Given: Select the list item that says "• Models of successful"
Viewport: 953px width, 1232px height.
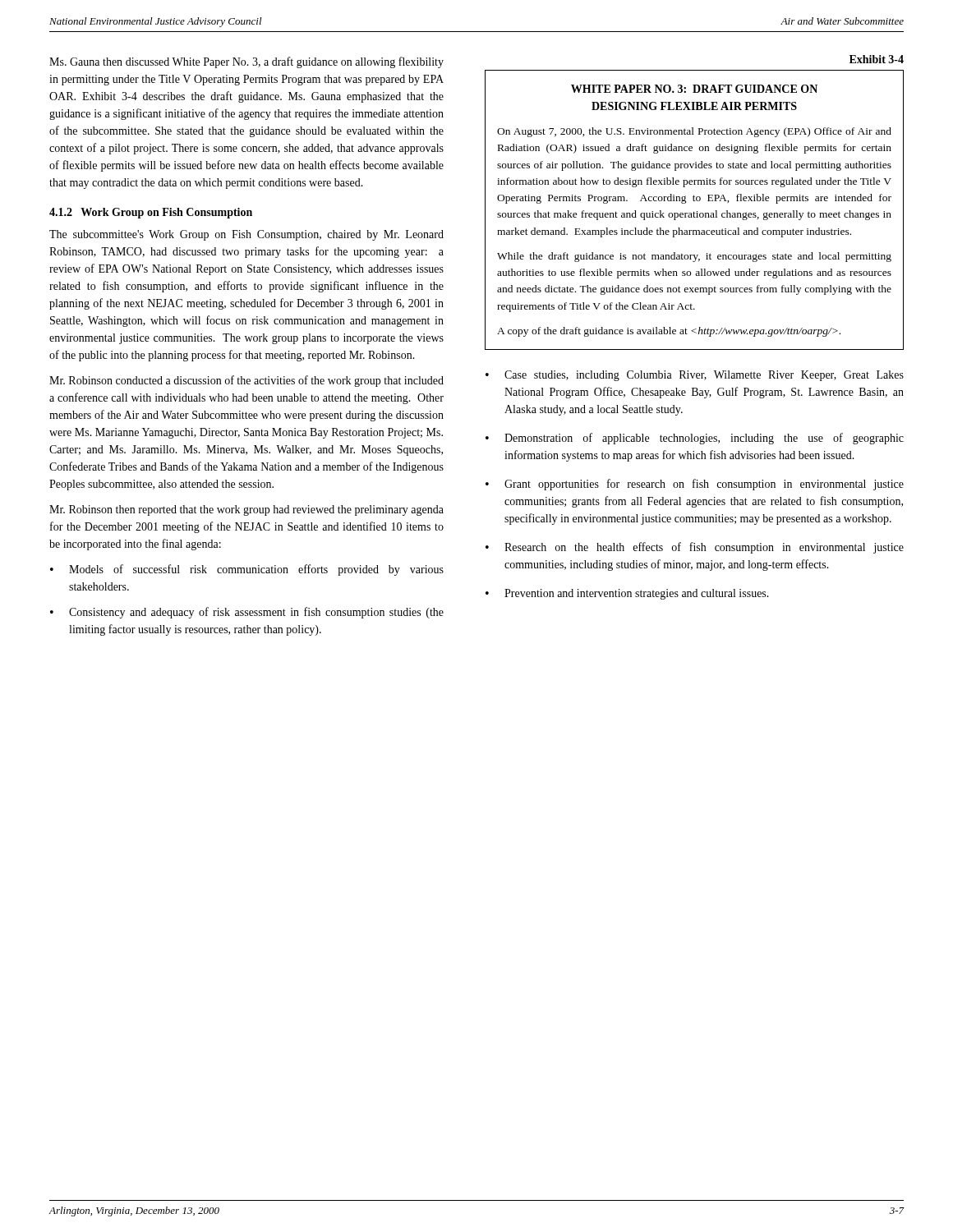Looking at the screenshot, I should click(246, 578).
